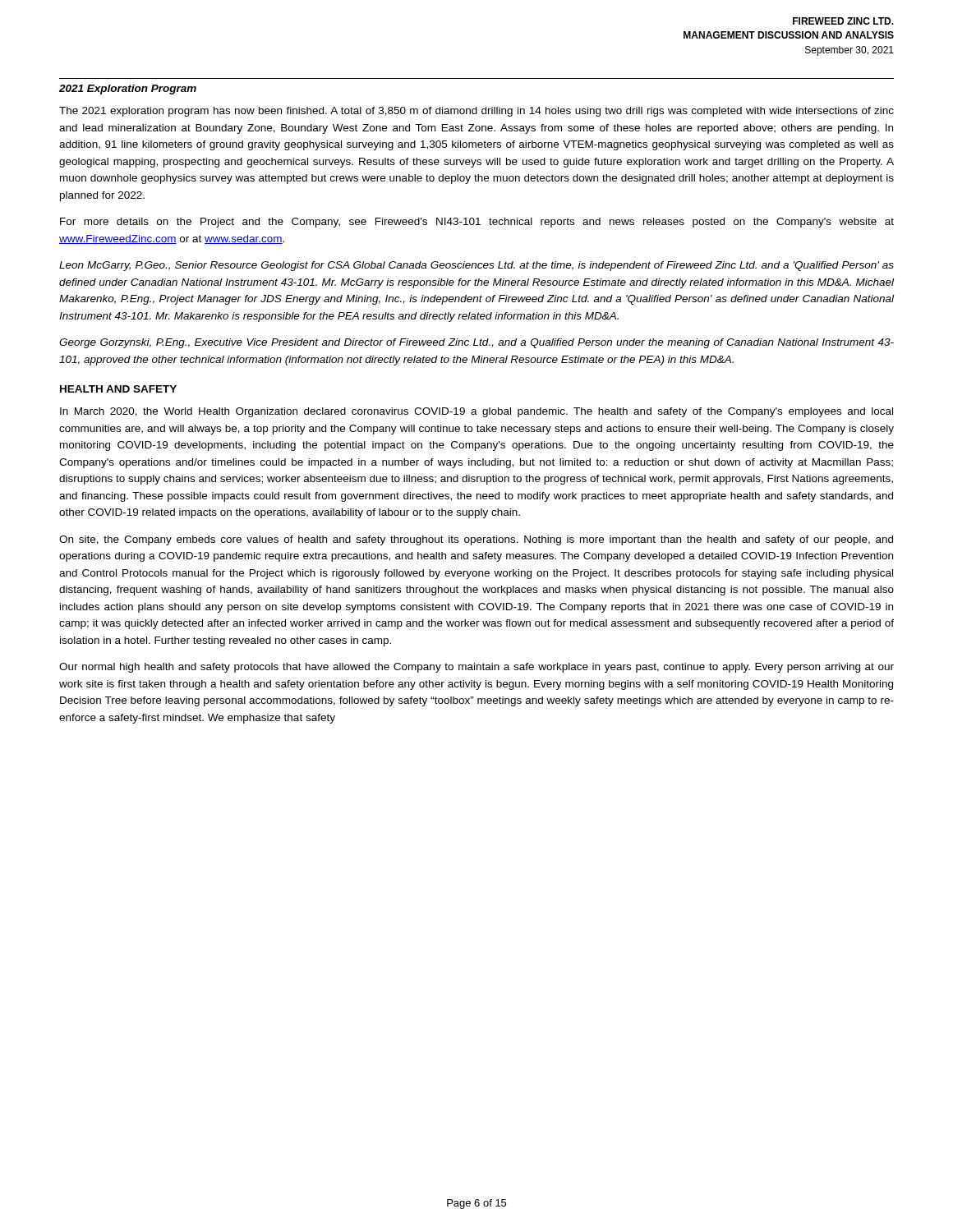This screenshot has height=1232, width=953.
Task: Click the passage that begins "For more details on the Project and"
Action: [x=476, y=230]
